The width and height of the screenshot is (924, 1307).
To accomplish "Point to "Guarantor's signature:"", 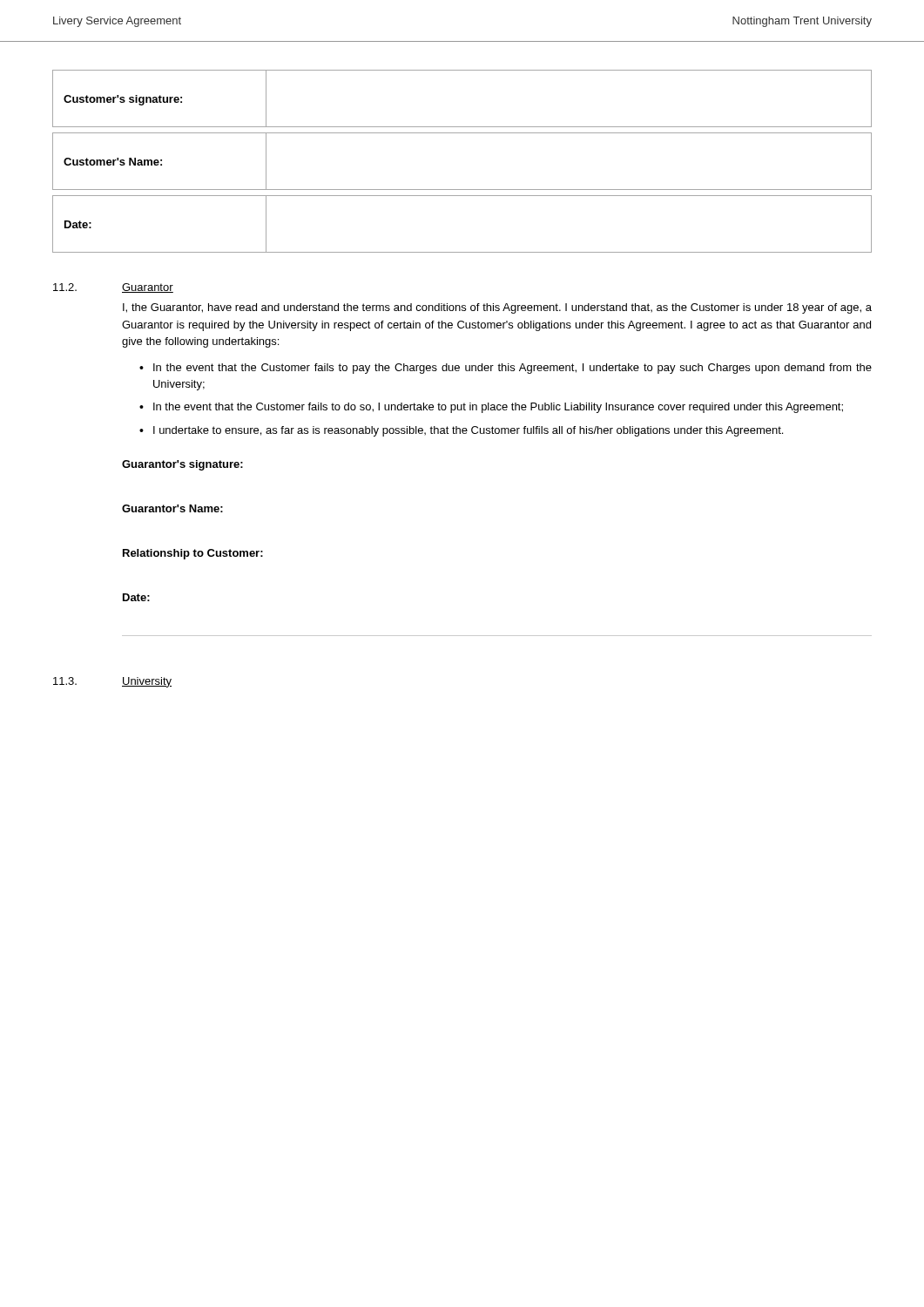I will click(183, 464).
